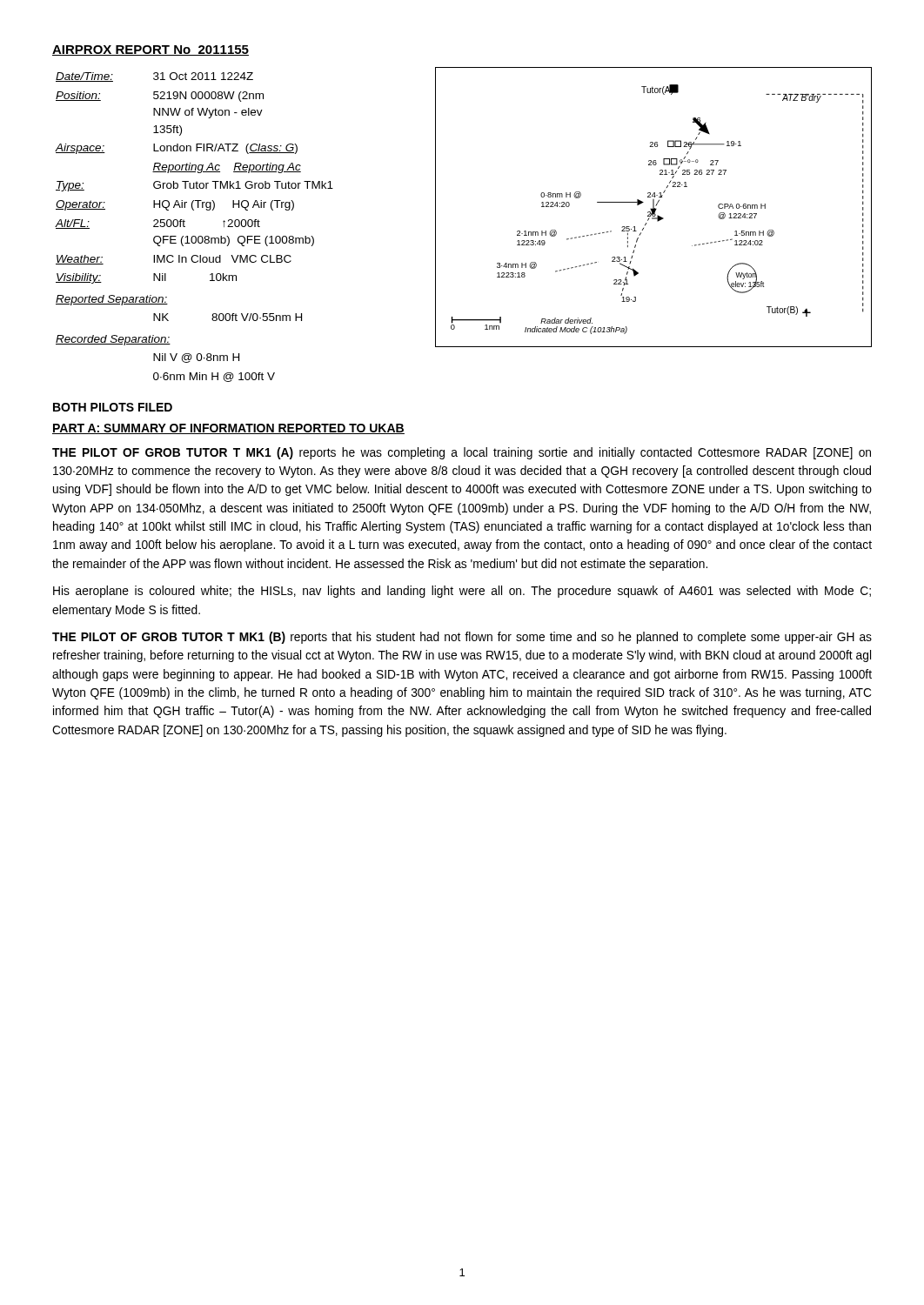The height and width of the screenshot is (1305, 924).
Task: Click the passage that begins "His aeroplane is"
Action: click(462, 601)
